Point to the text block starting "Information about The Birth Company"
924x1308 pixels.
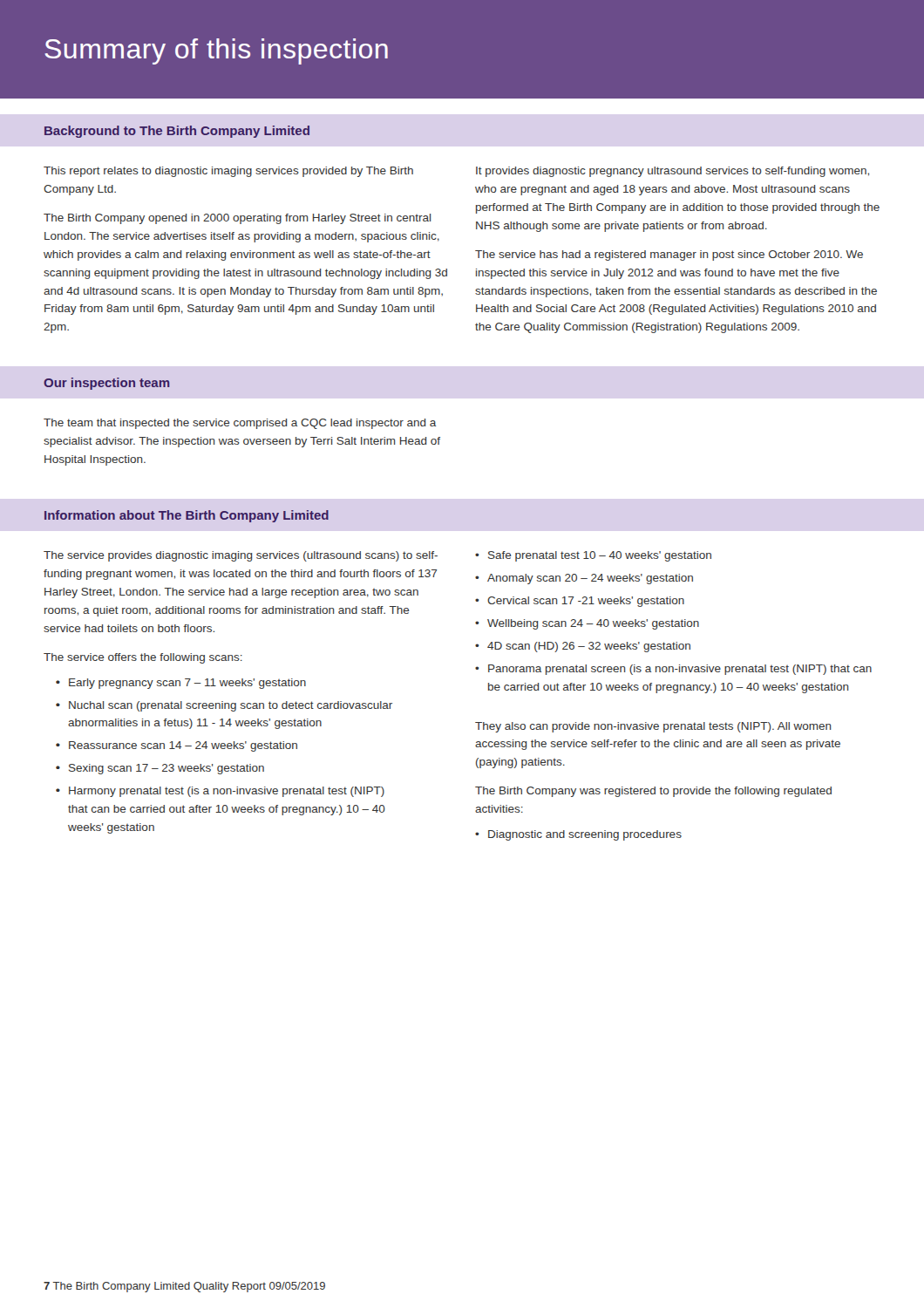click(187, 516)
